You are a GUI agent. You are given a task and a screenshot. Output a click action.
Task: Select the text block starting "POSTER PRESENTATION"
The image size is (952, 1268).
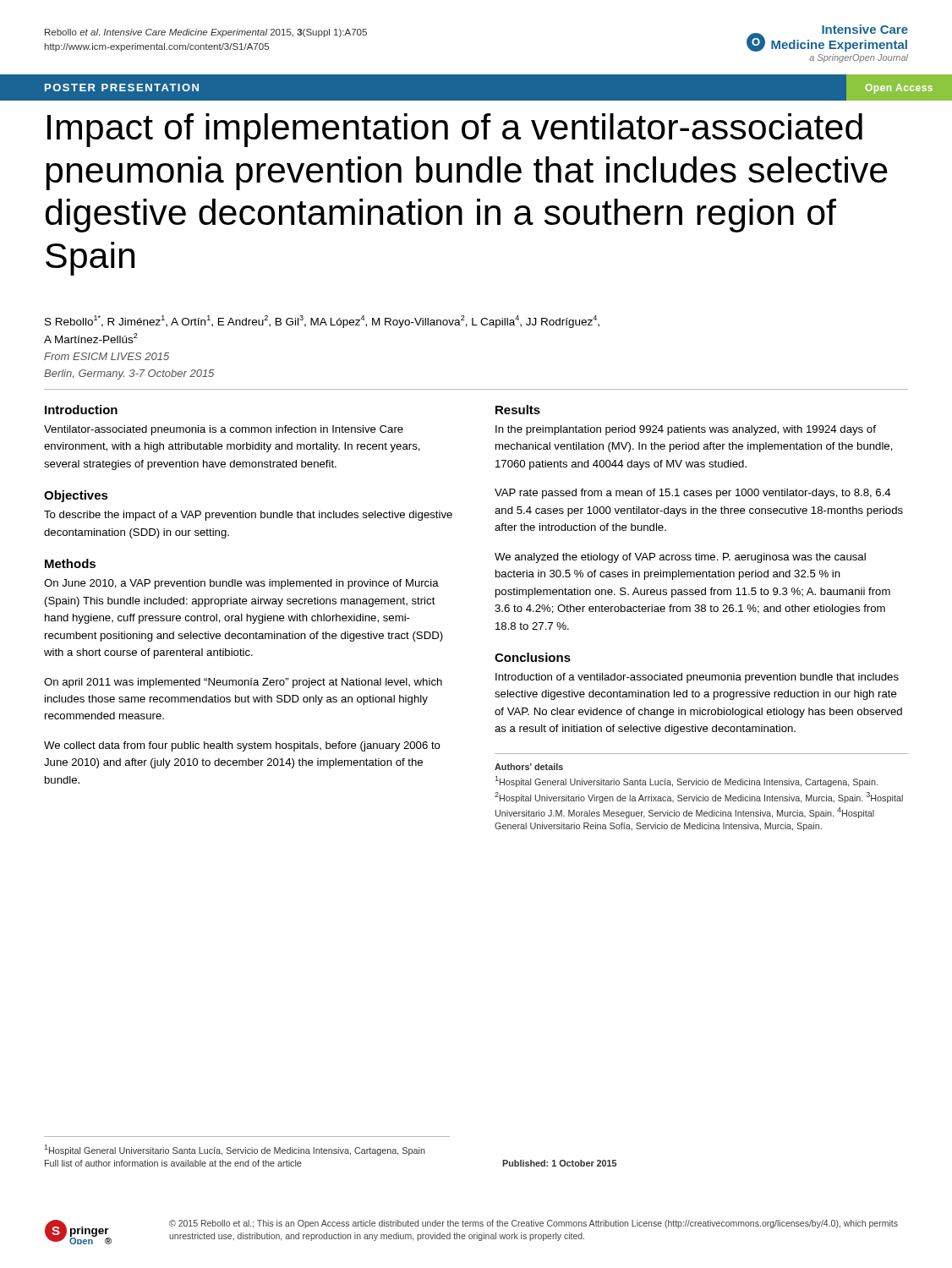(x=122, y=87)
